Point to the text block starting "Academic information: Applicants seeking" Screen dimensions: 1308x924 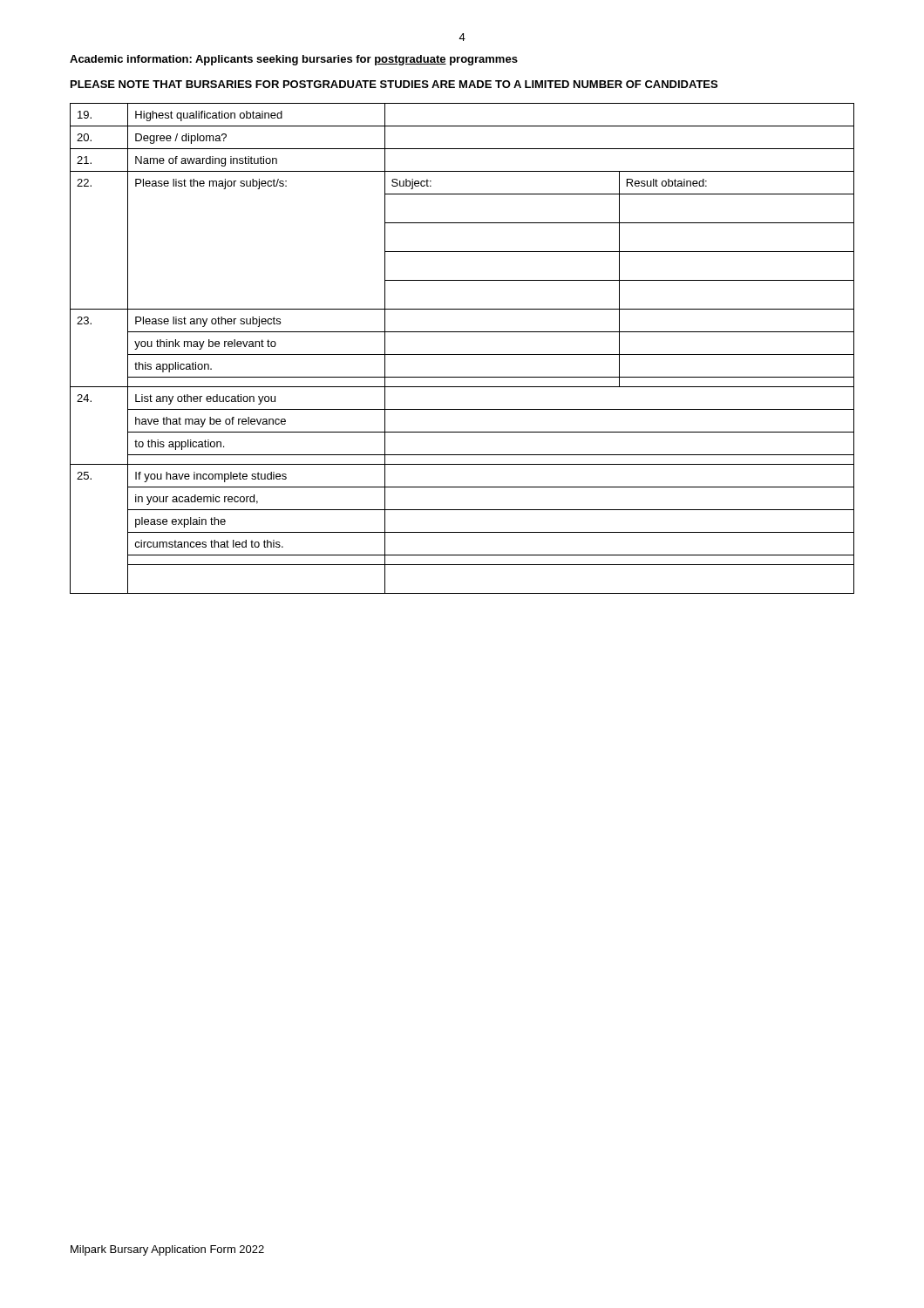coord(294,59)
